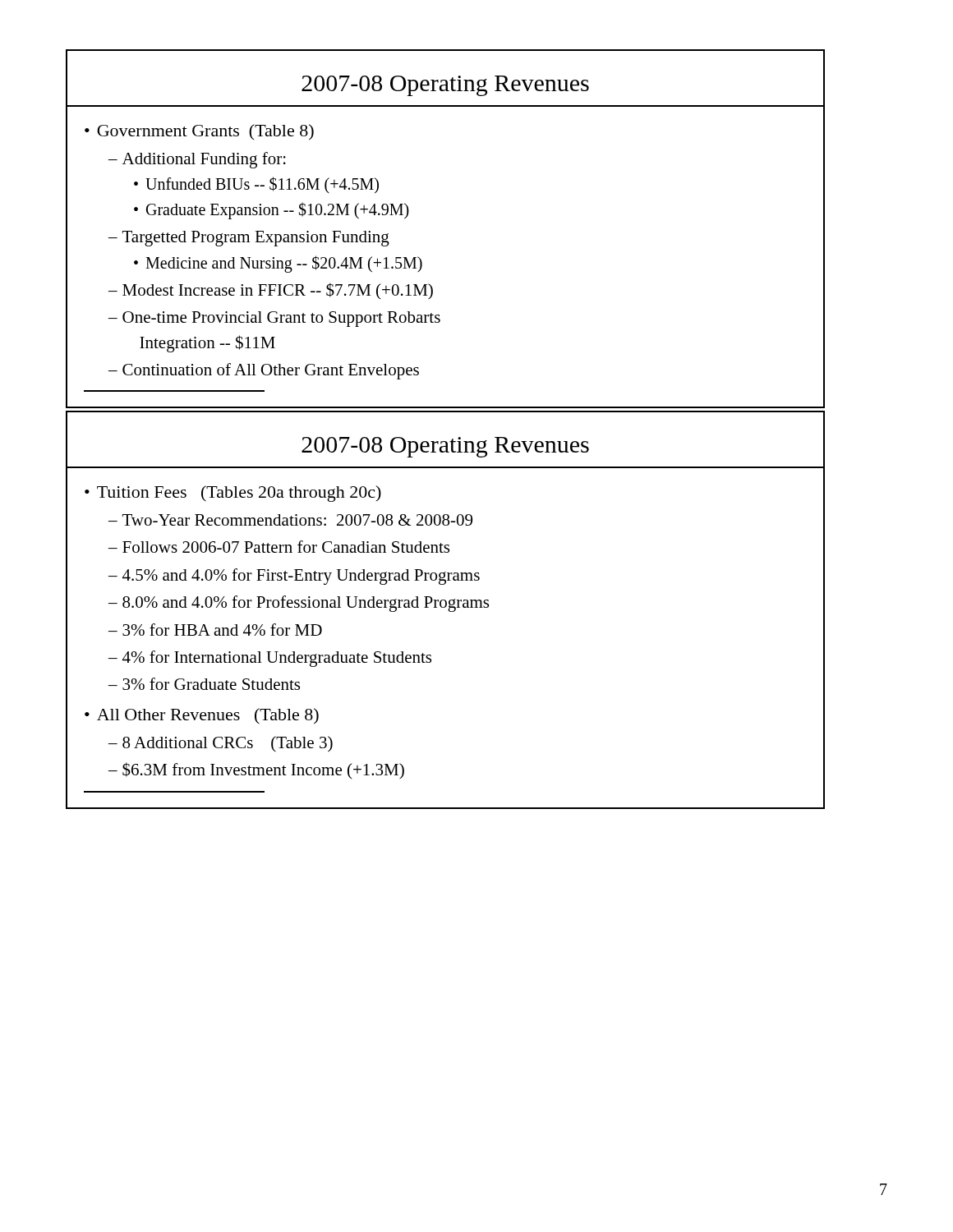Point to the passage starting "Tuition Fees (Tables 20a"
The image size is (953, 1232).
click(239, 492)
